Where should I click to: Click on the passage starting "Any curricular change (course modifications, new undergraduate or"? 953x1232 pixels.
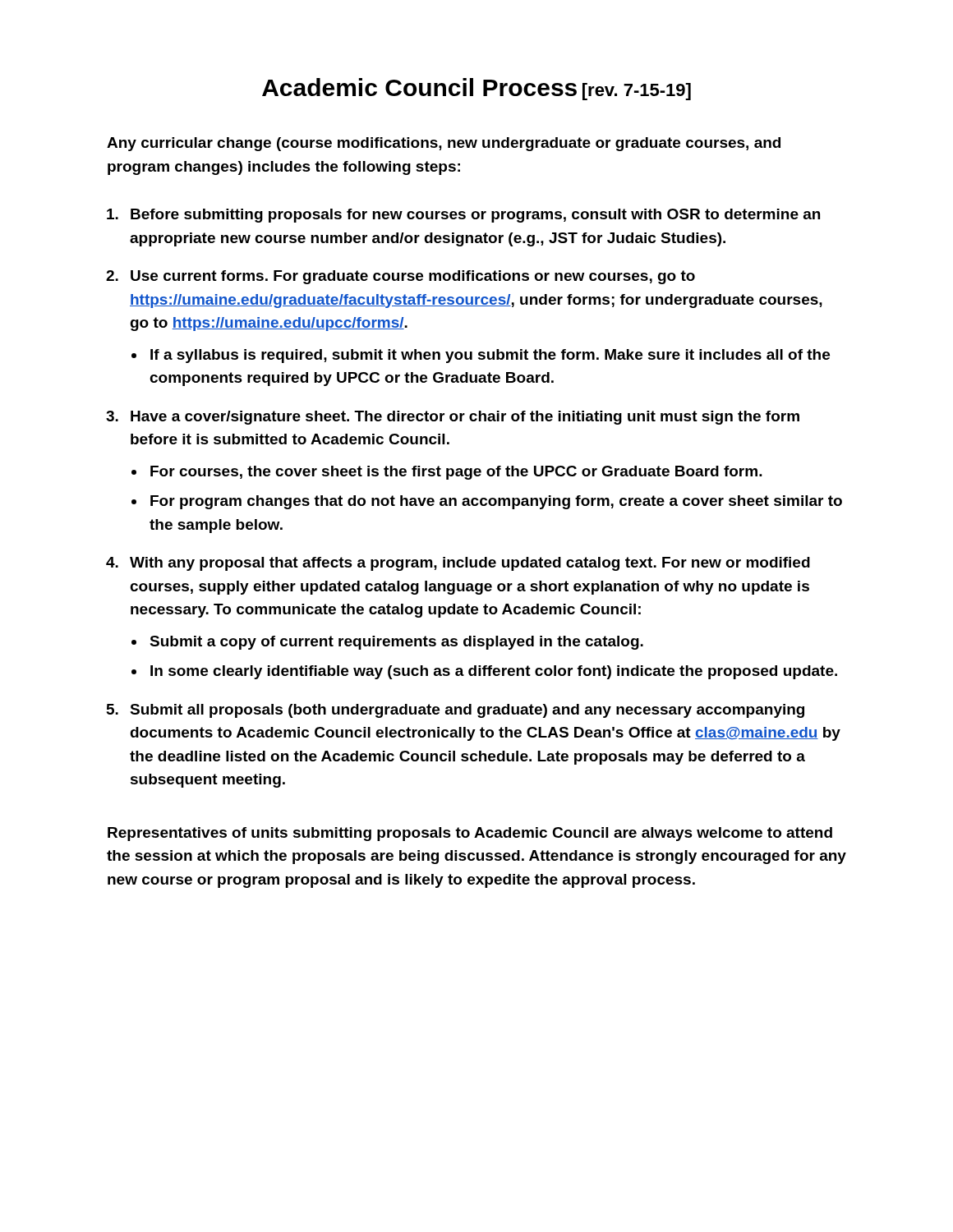(444, 154)
